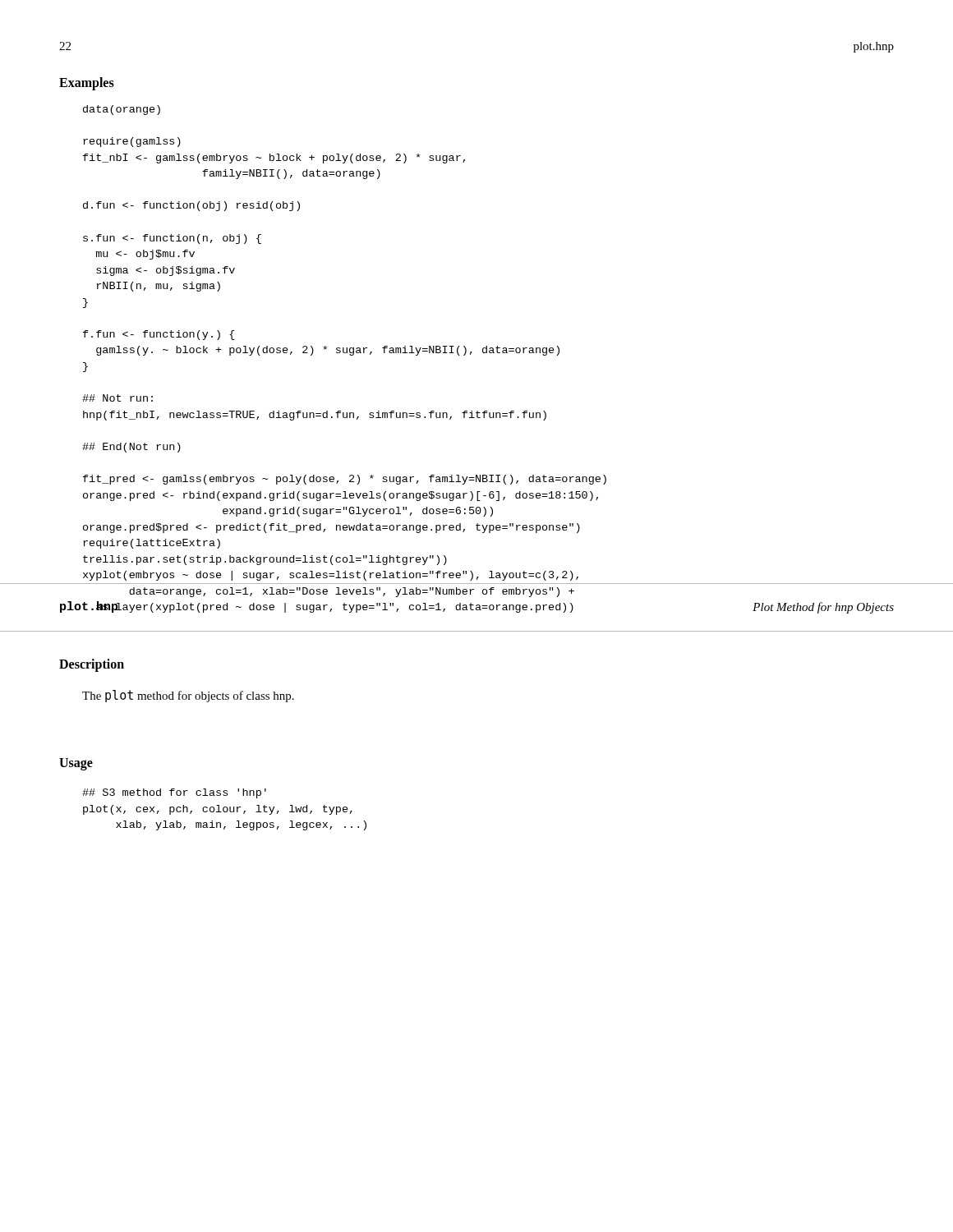Locate the text starting "S3 method for class 'hnp' plot(x,"

[x=174, y=793]
